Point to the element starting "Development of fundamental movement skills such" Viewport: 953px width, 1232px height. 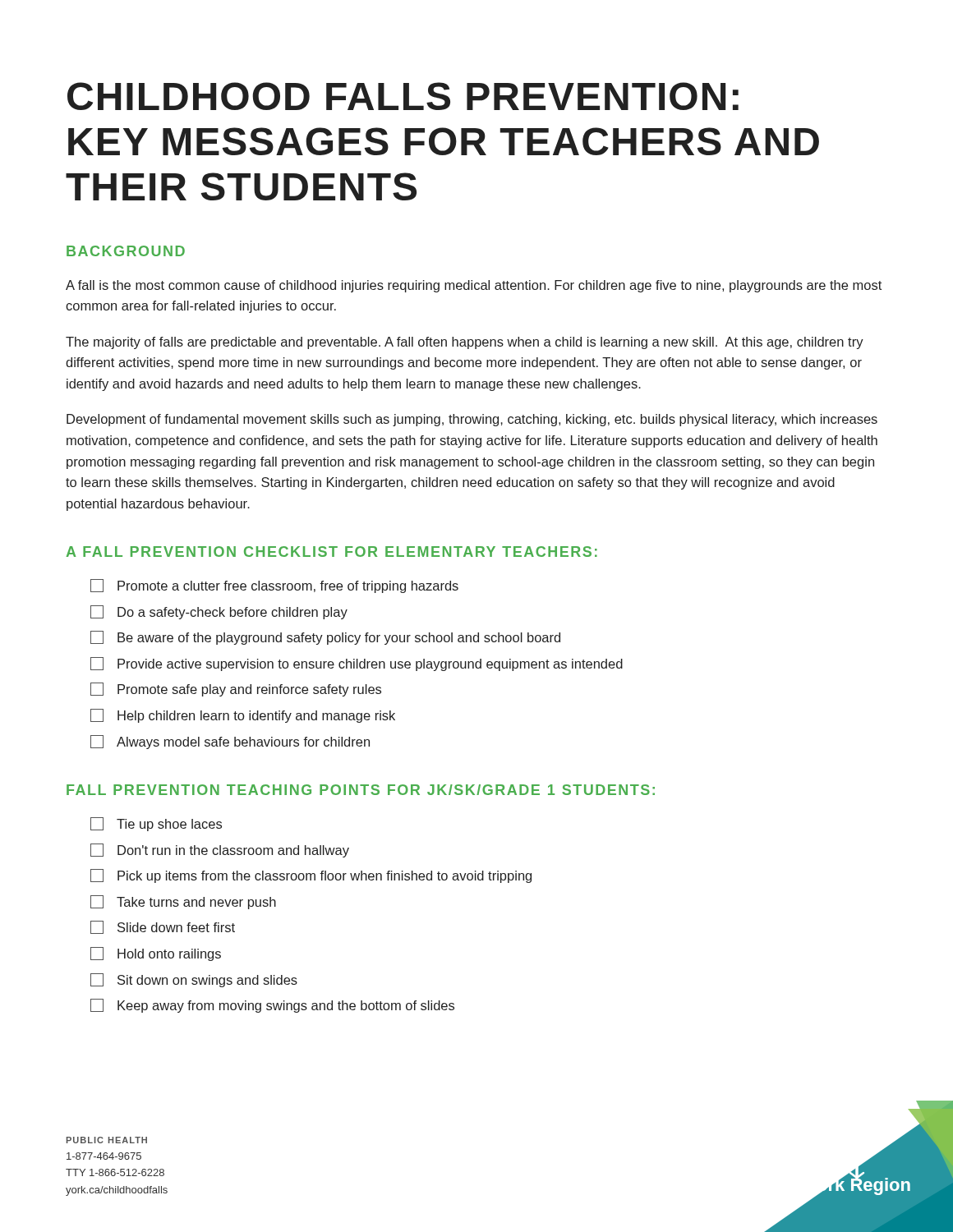click(472, 461)
